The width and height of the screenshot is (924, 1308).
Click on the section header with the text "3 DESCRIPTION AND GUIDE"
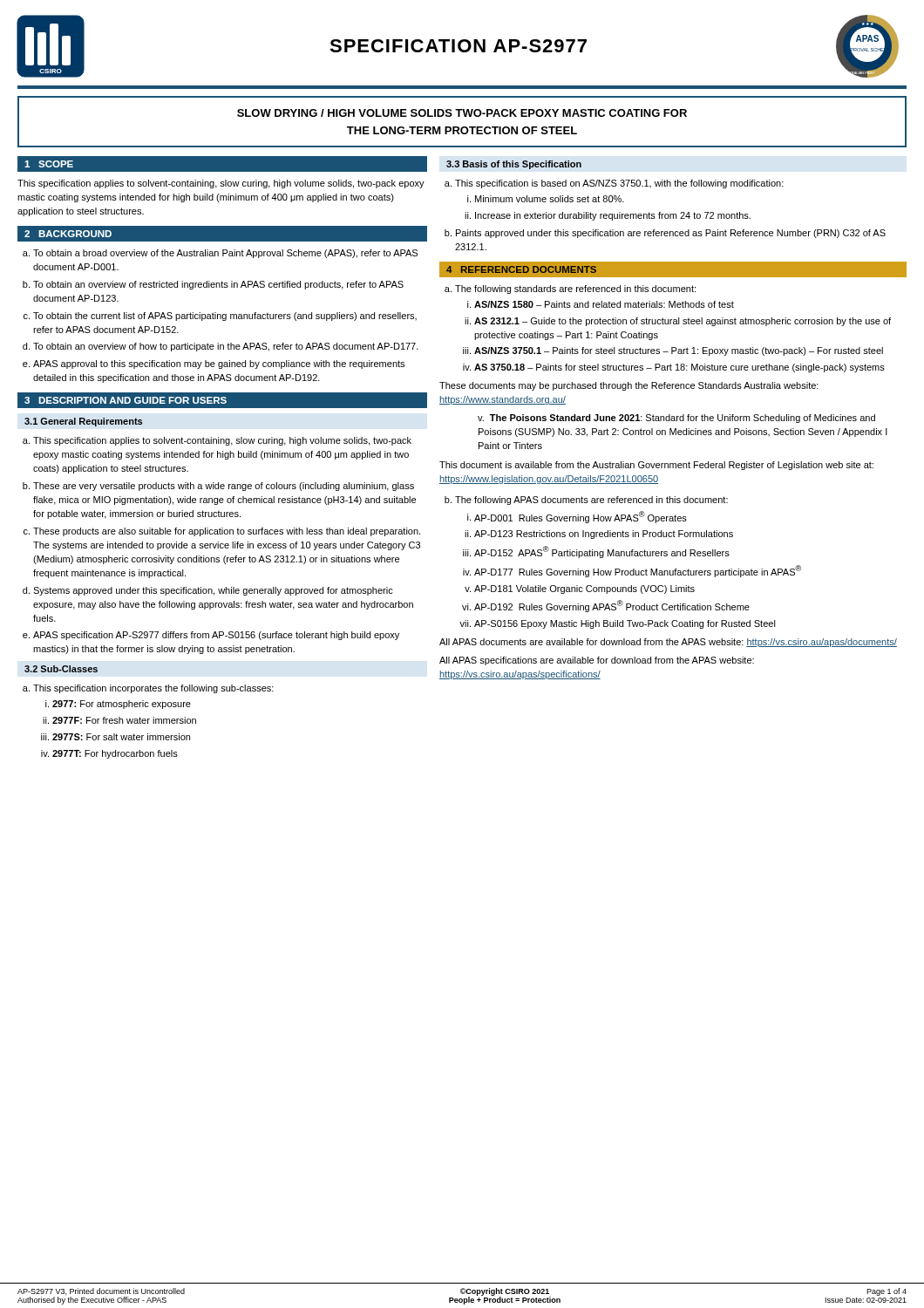(x=126, y=401)
